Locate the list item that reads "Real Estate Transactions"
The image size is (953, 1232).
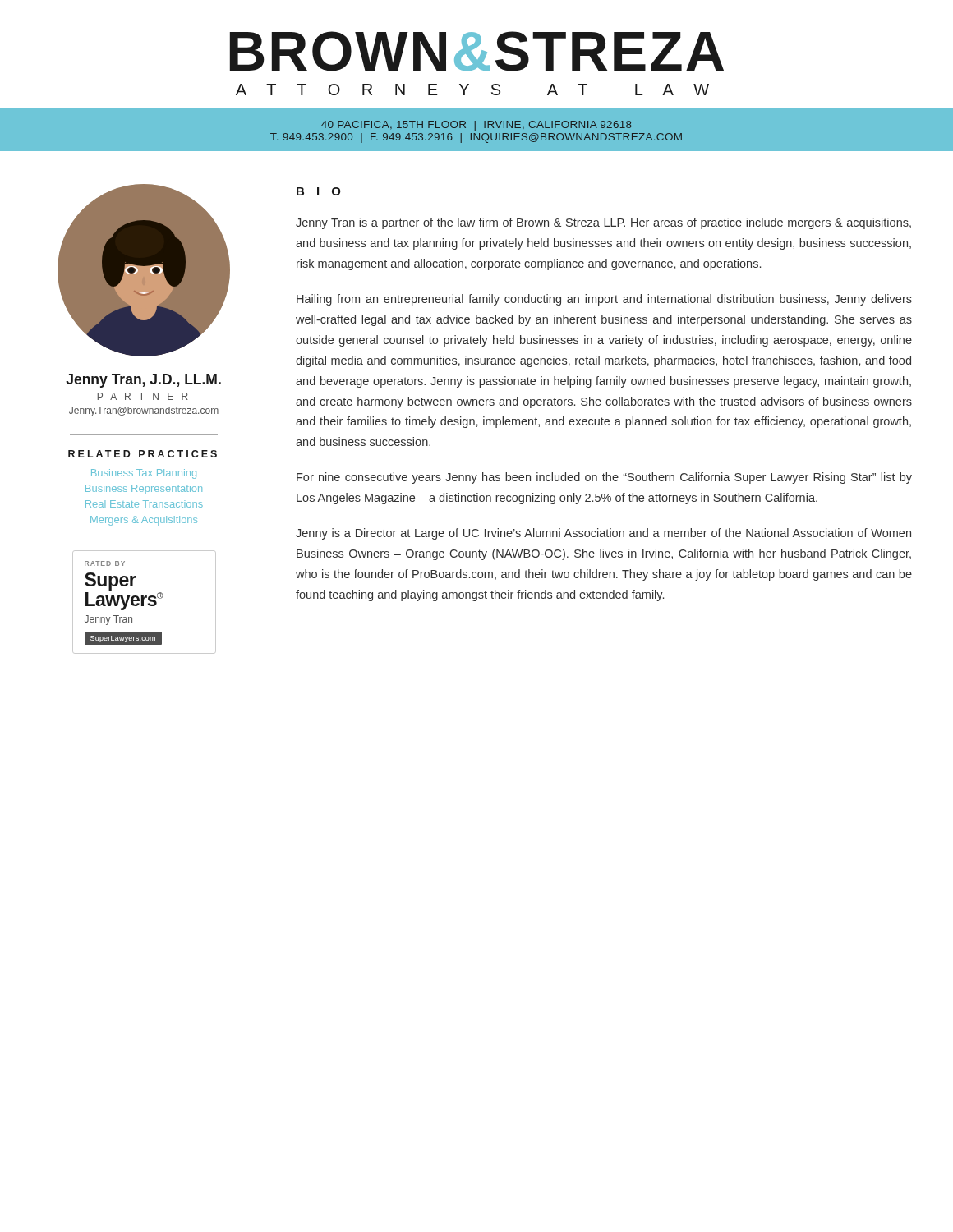click(144, 504)
